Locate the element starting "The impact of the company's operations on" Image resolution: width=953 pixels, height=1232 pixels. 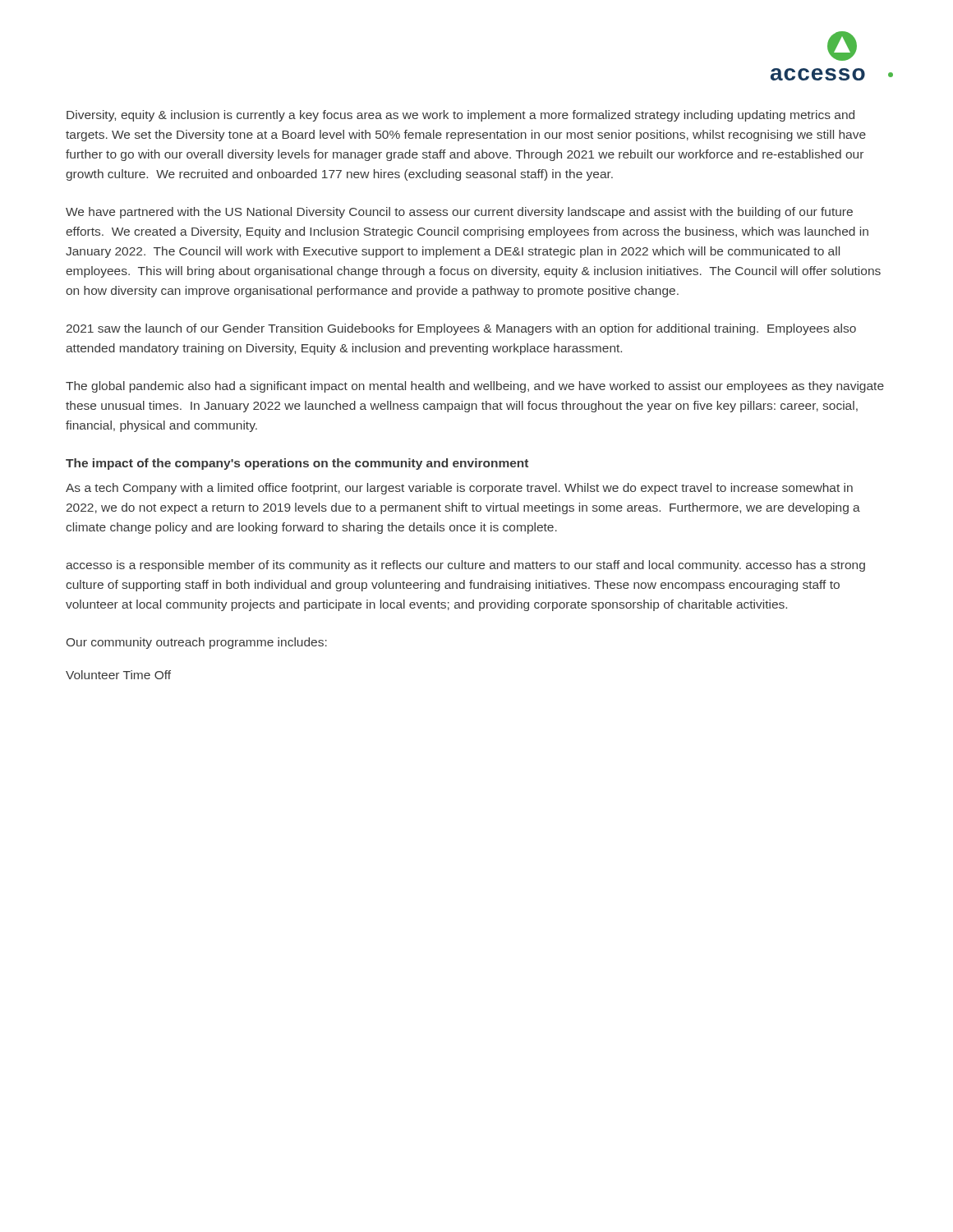[x=297, y=463]
